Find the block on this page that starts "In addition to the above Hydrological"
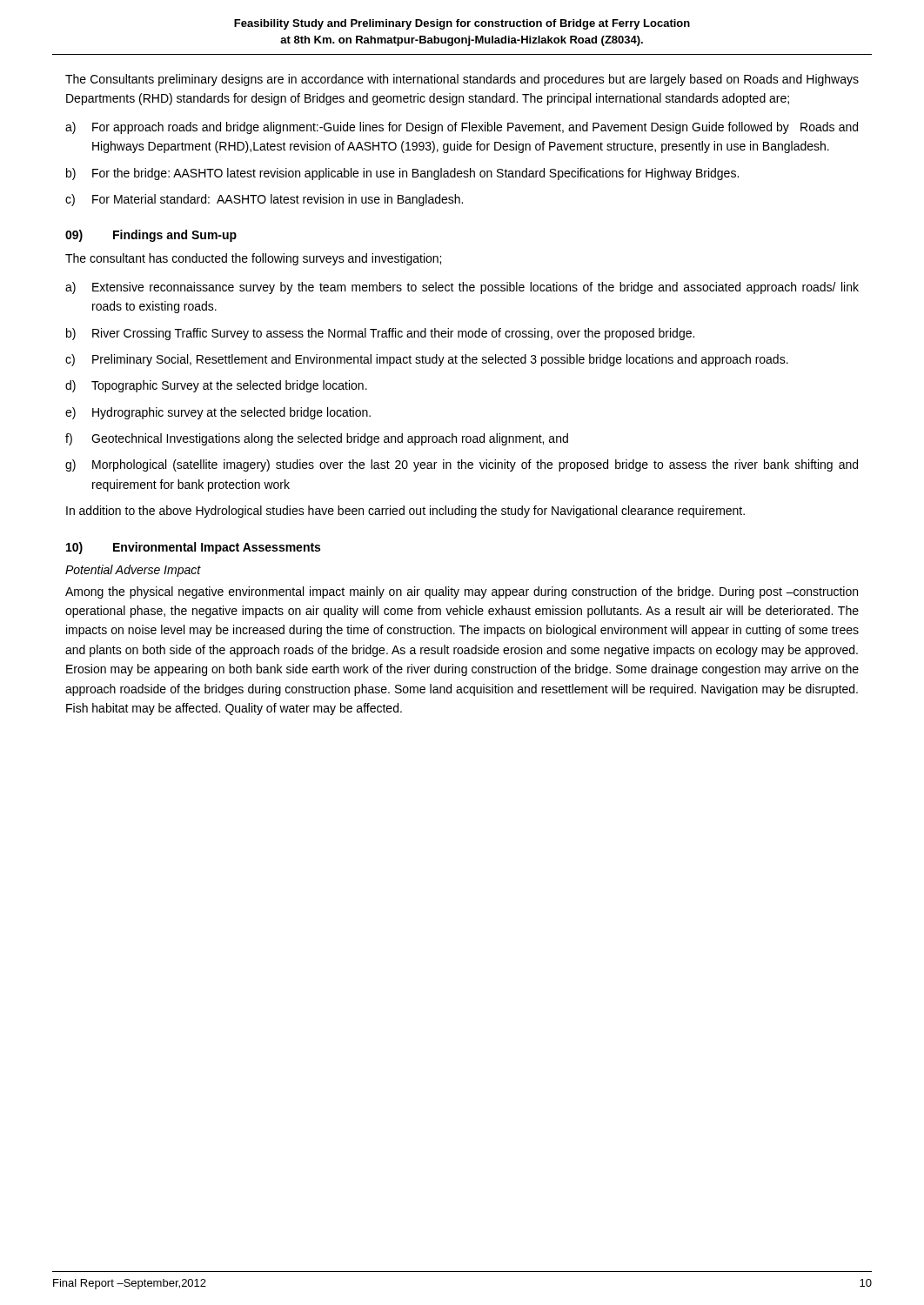The height and width of the screenshot is (1305, 924). click(x=405, y=511)
